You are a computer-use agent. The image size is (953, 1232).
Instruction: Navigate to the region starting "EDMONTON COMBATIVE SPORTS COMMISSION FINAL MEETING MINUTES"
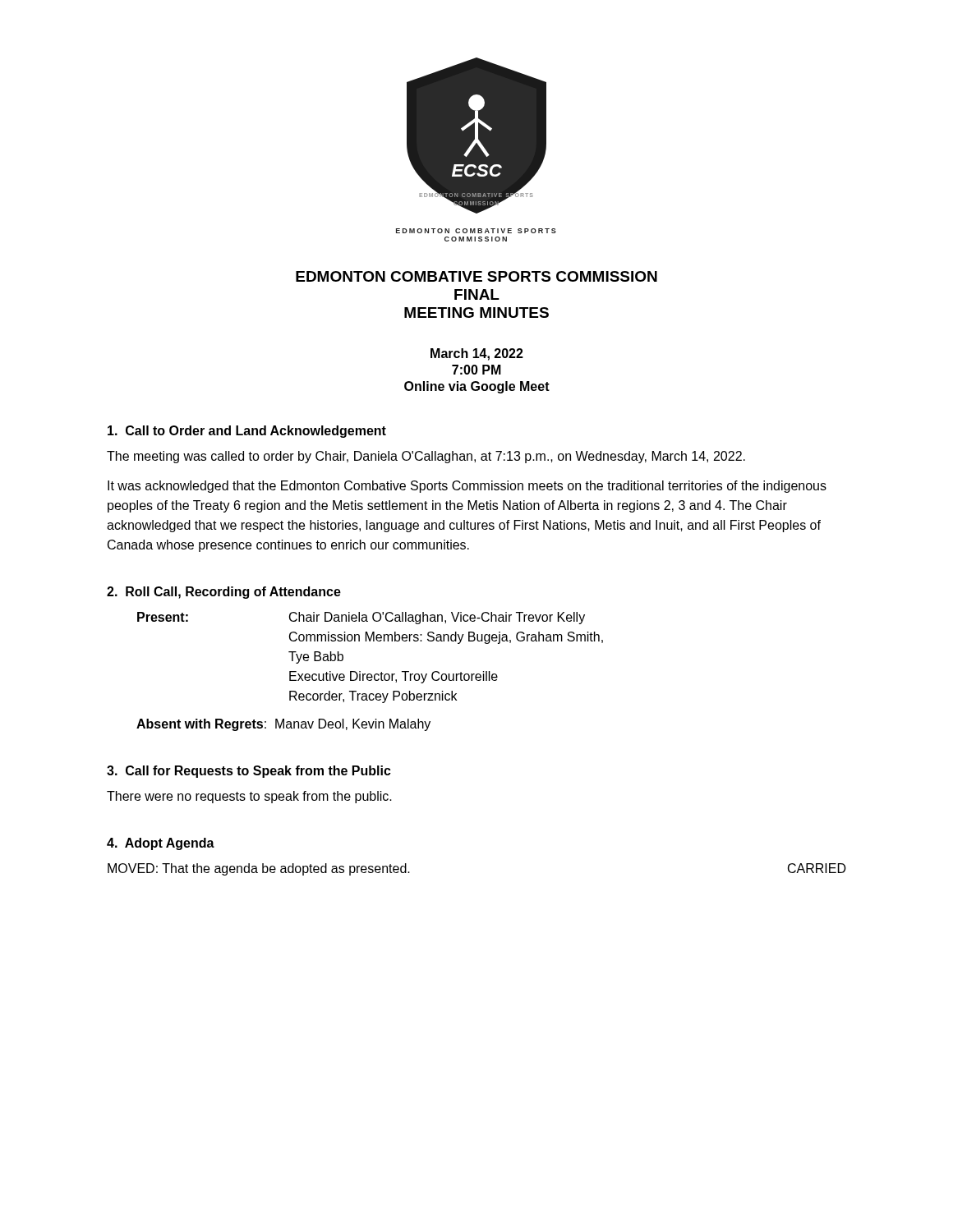[x=476, y=295]
